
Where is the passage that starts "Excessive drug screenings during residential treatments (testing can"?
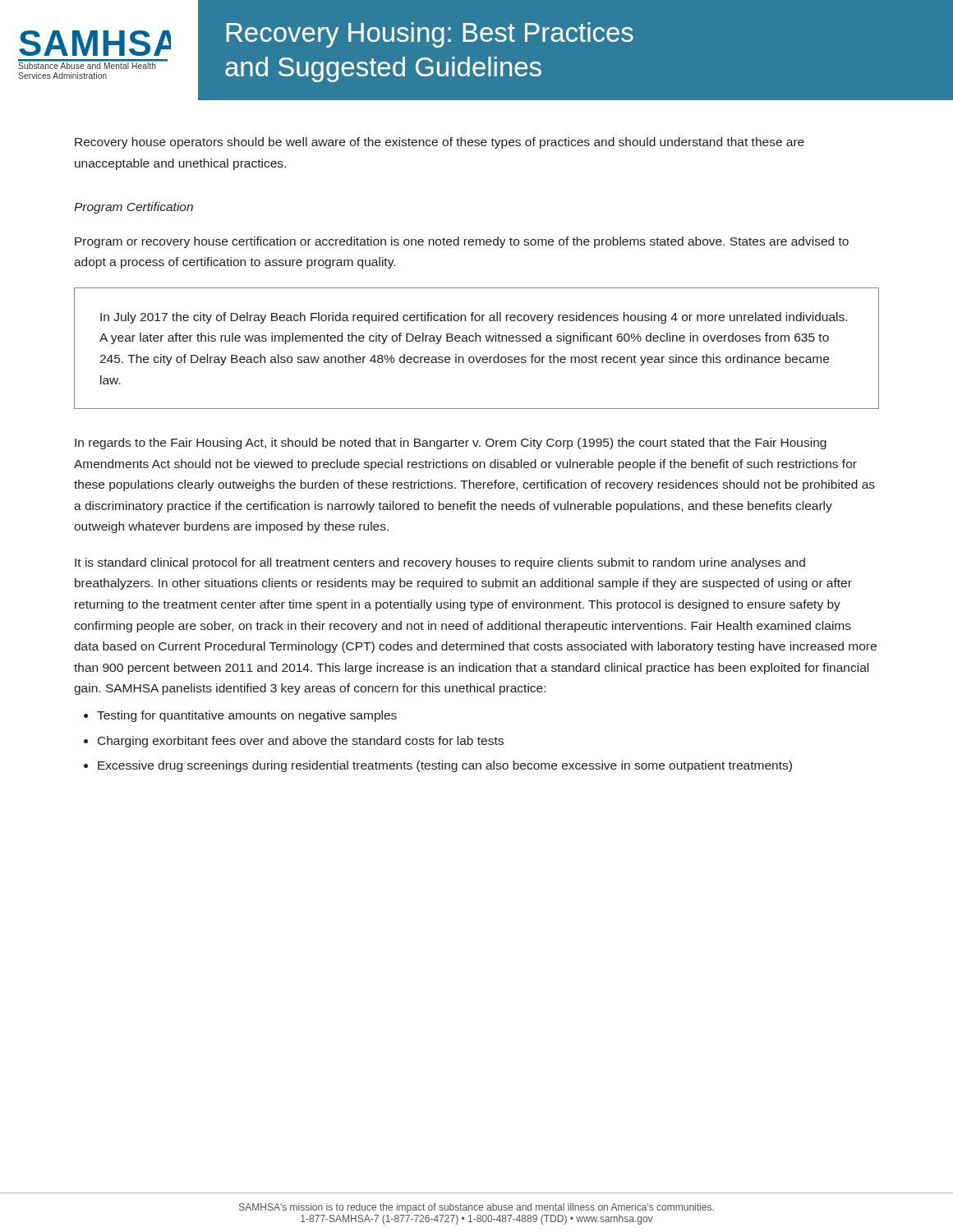pos(445,765)
